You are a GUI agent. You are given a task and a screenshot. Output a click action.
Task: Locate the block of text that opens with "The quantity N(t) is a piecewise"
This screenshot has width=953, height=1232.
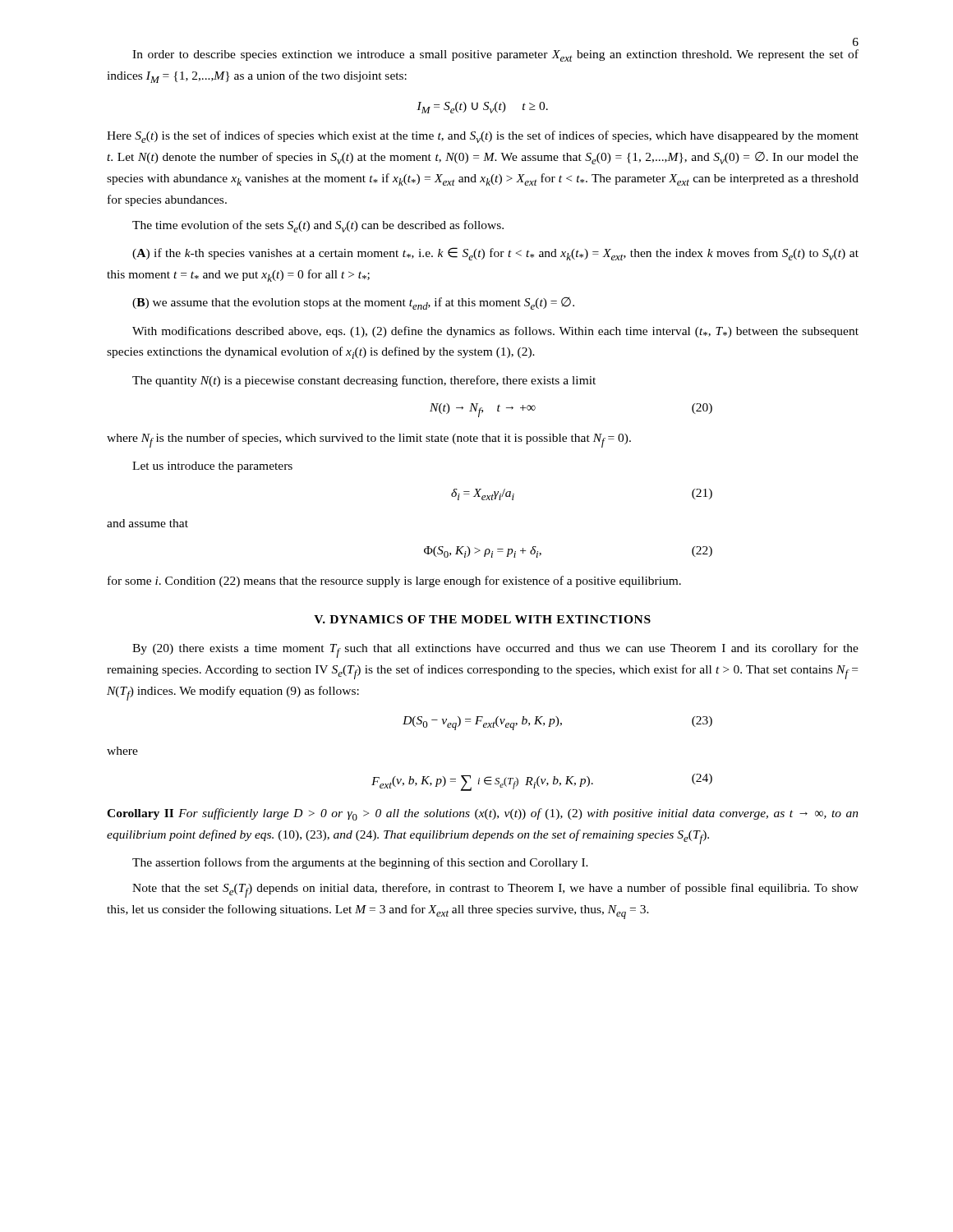pos(364,380)
